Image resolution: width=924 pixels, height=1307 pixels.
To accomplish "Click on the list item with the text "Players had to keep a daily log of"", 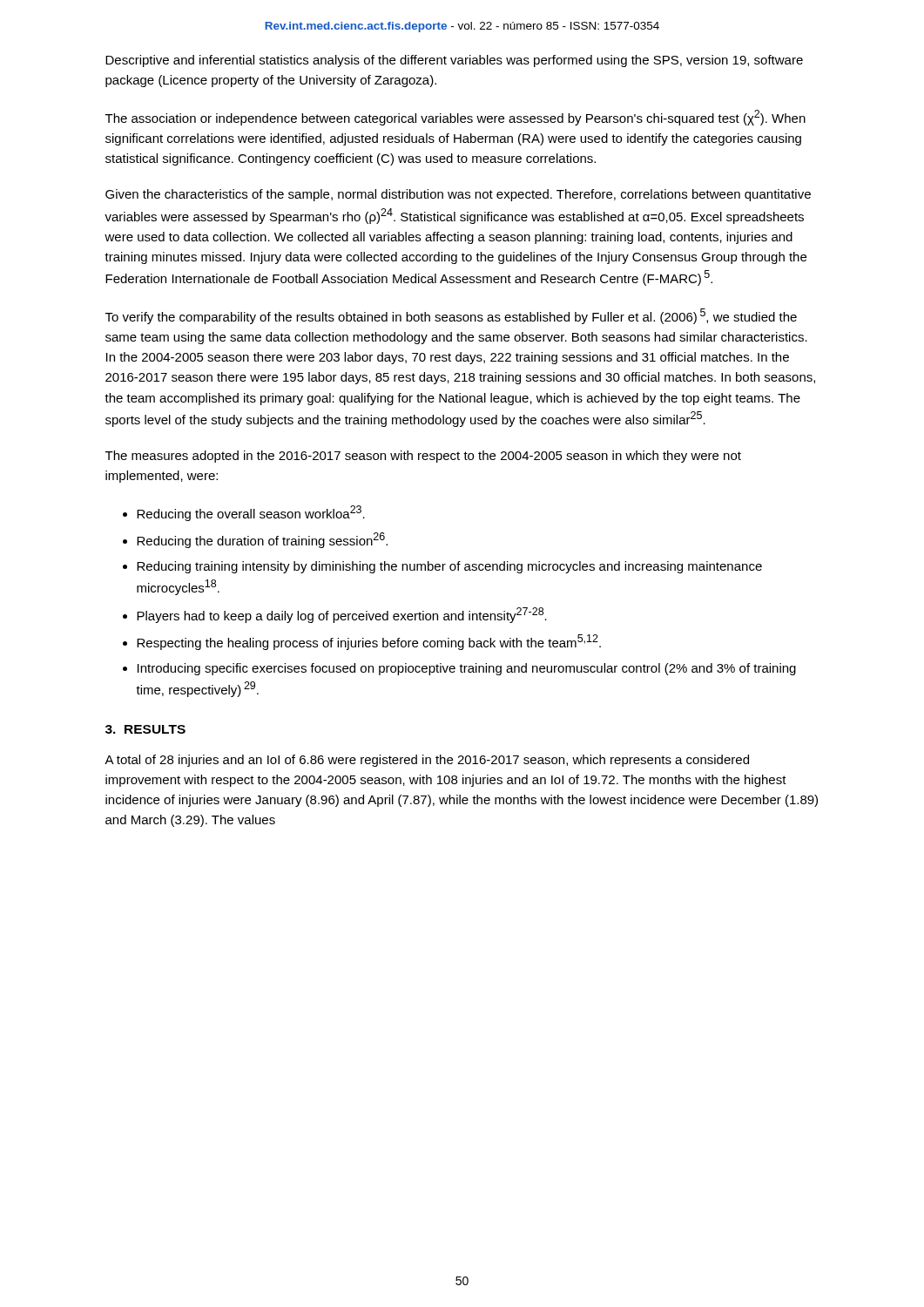I will 342,614.
